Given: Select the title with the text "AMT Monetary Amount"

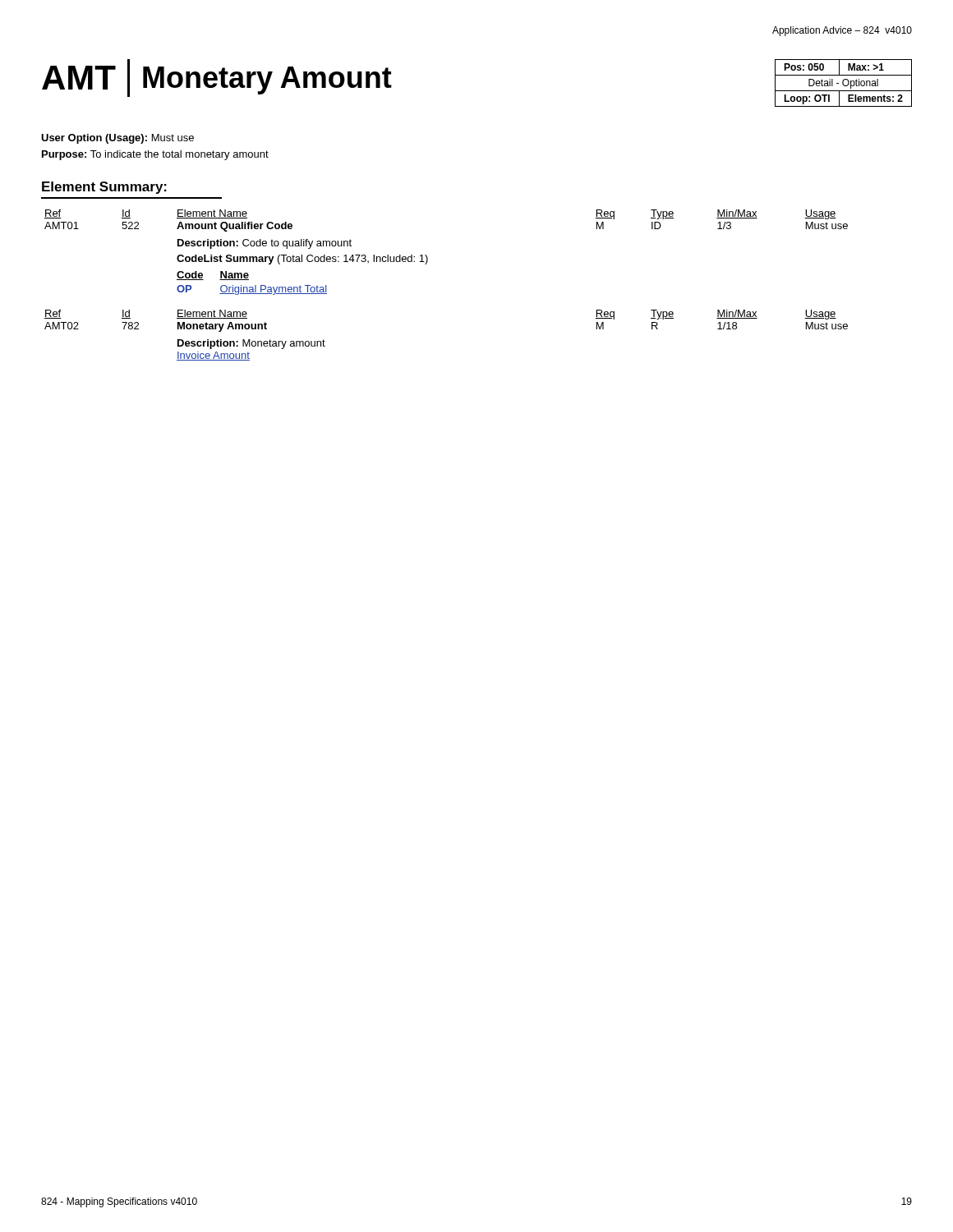Looking at the screenshot, I should point(216,78).
